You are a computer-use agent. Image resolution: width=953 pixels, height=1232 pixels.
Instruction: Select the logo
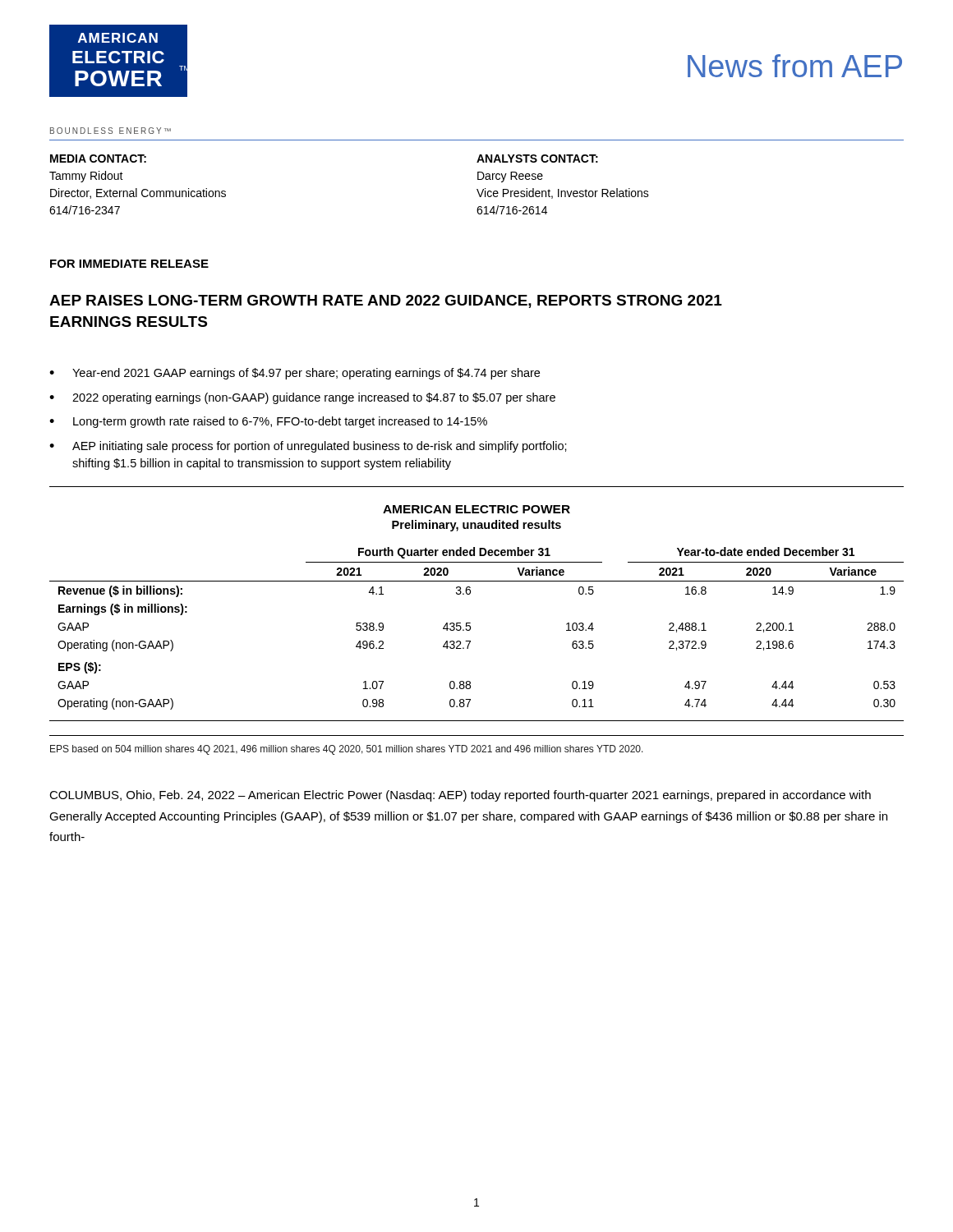[x=127, y=80]
